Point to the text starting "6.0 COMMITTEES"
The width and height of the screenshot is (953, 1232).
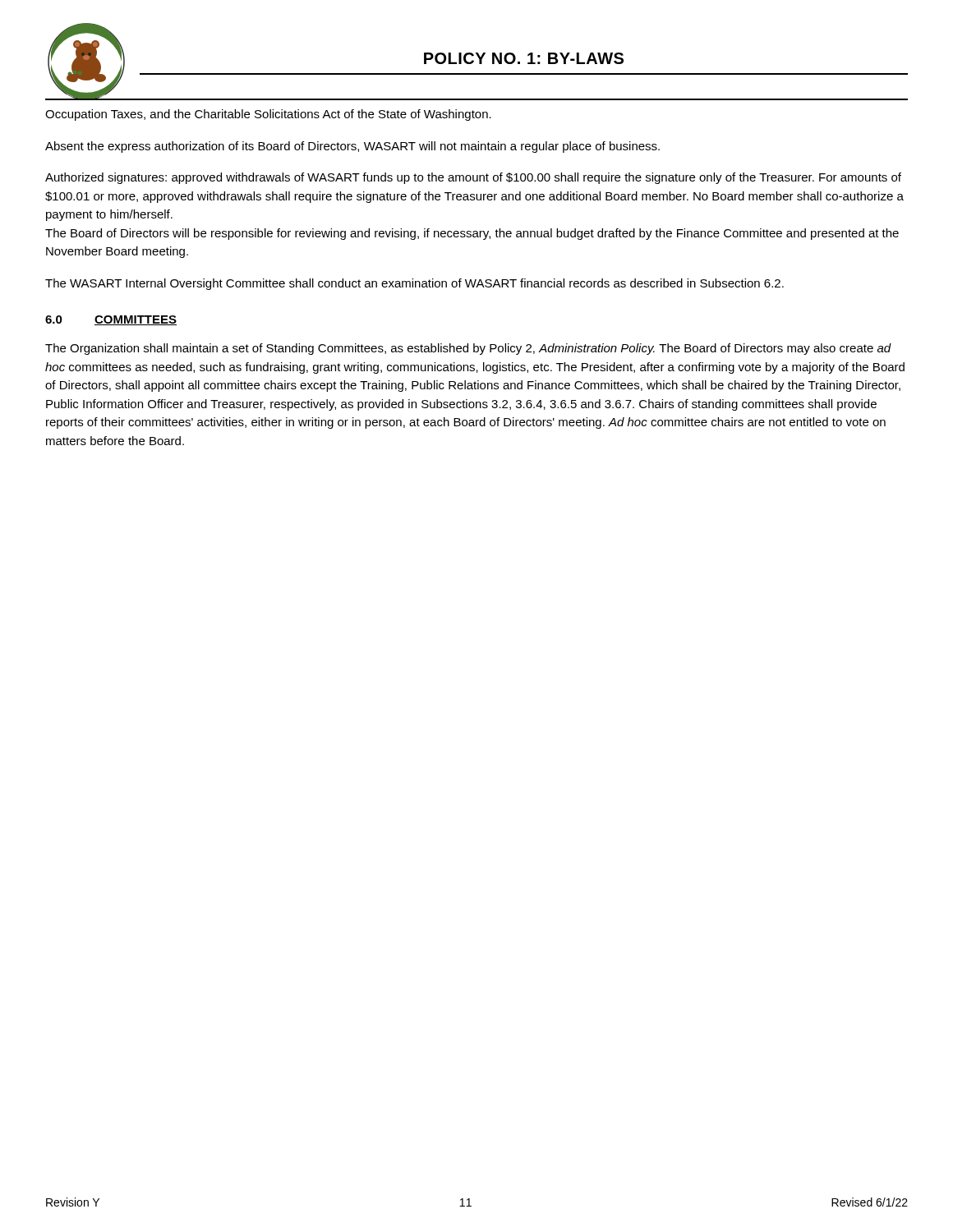coord(111,319)
